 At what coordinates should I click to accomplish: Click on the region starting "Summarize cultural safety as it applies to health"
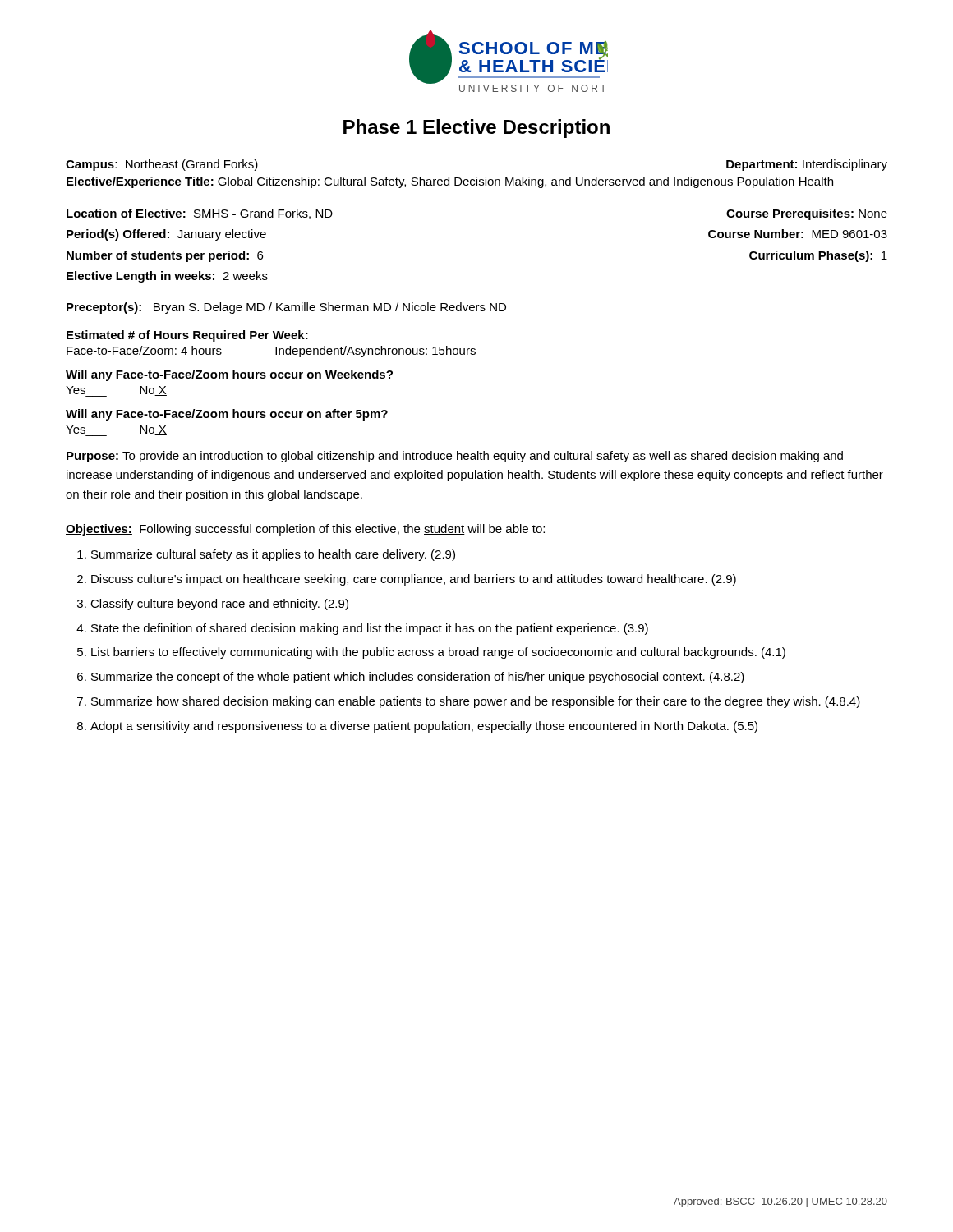[273, 554]
